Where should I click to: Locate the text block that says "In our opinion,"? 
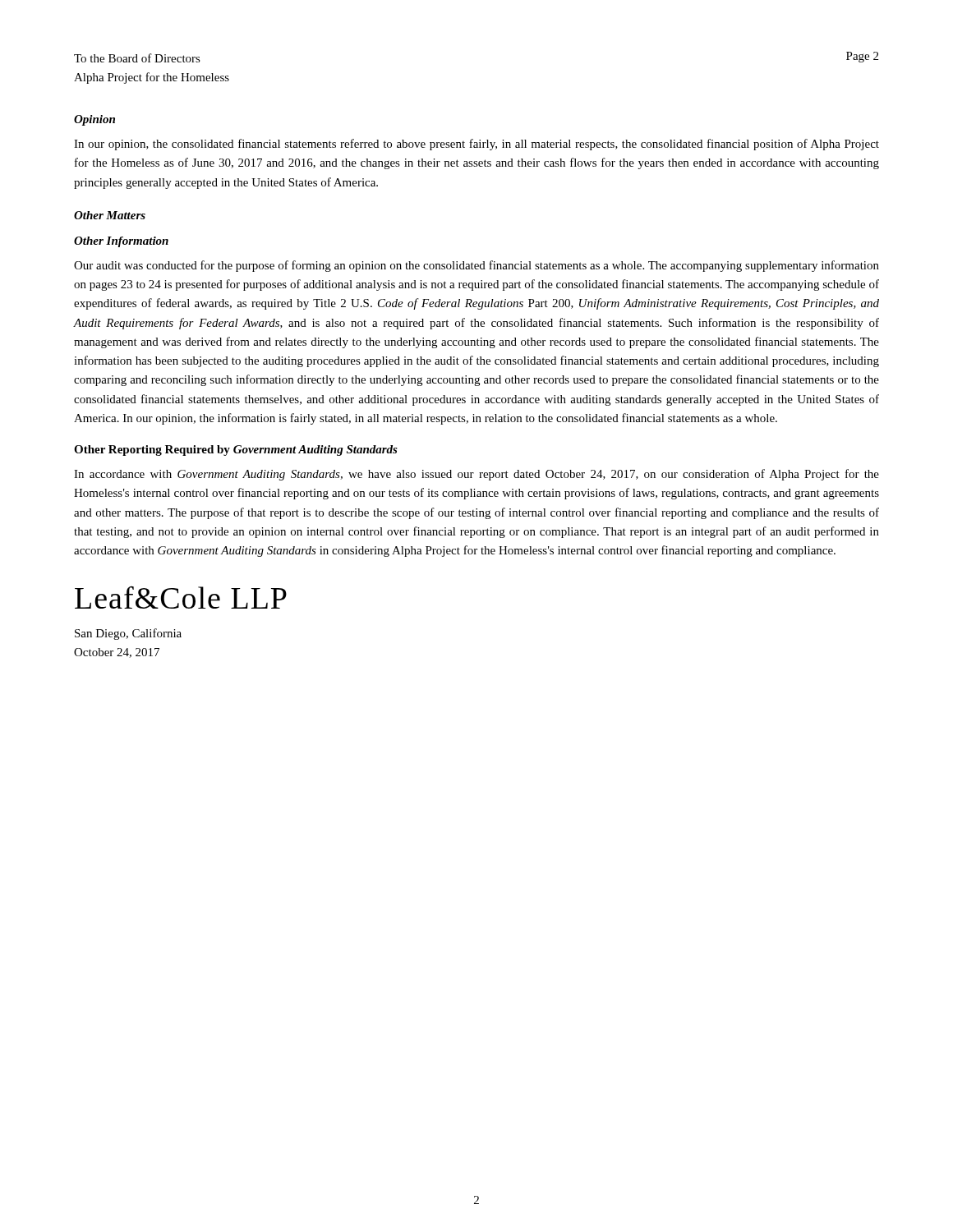476,163
